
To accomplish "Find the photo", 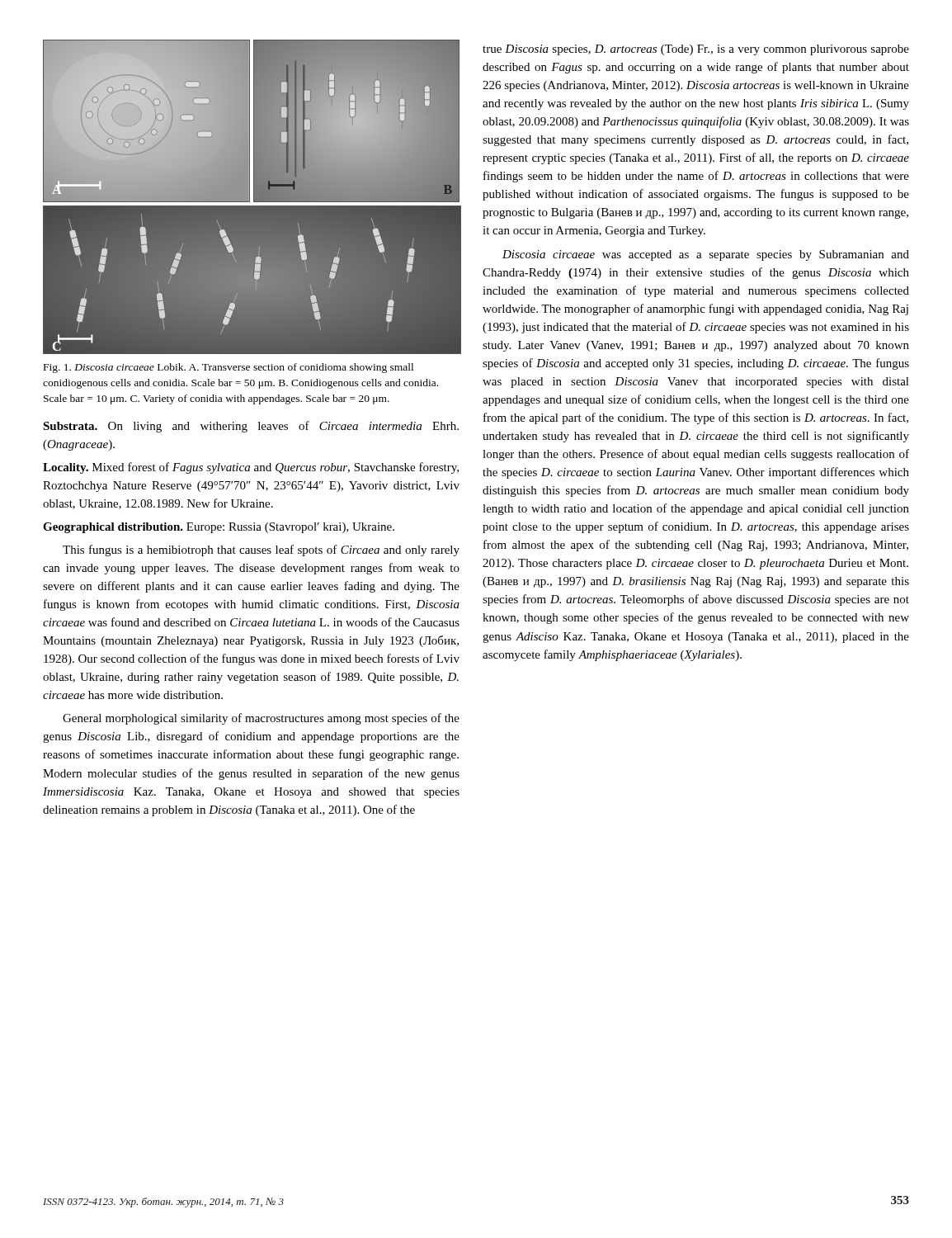I will [251, 197].
